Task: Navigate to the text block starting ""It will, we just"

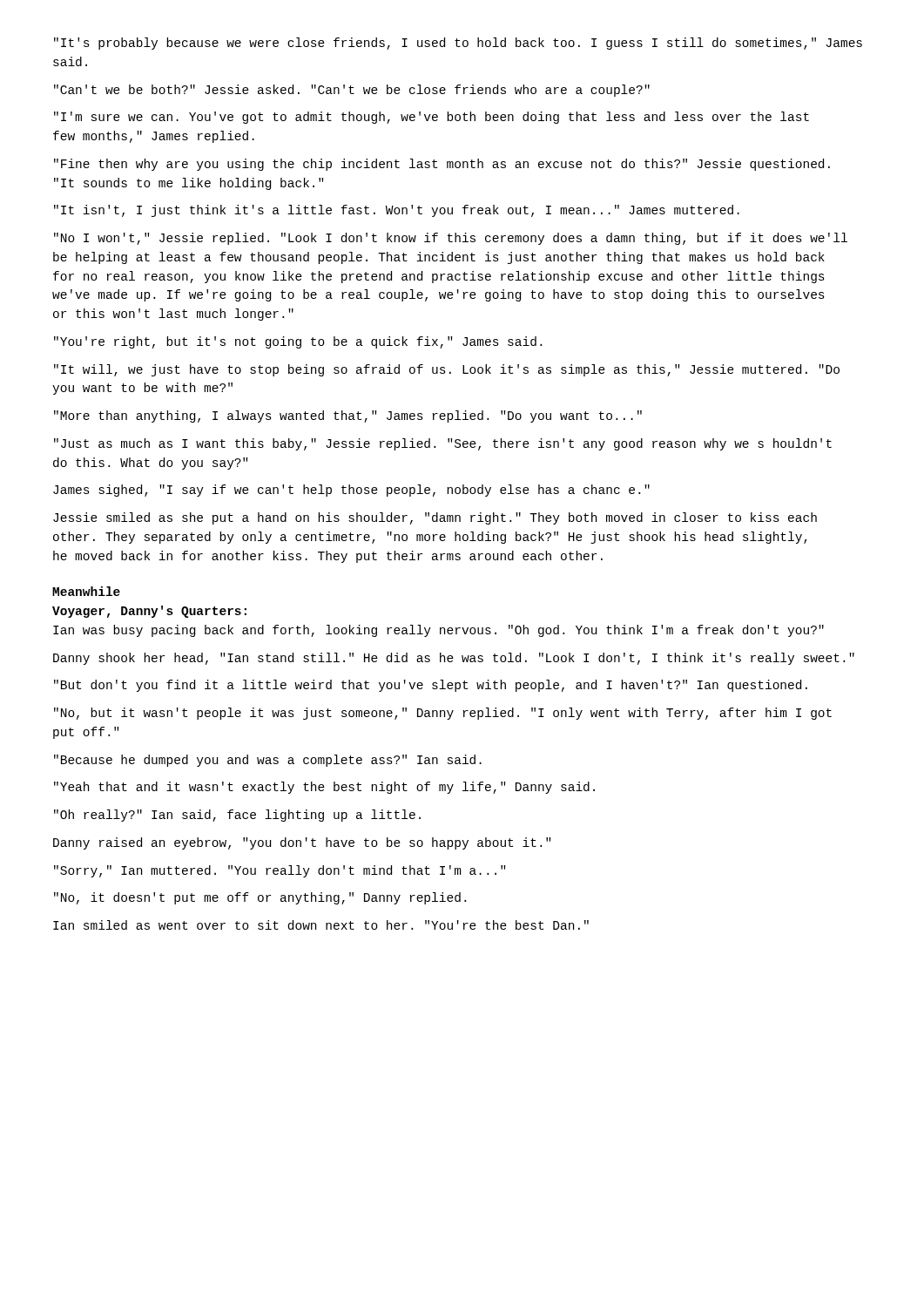Action: (x=446, y=379)
